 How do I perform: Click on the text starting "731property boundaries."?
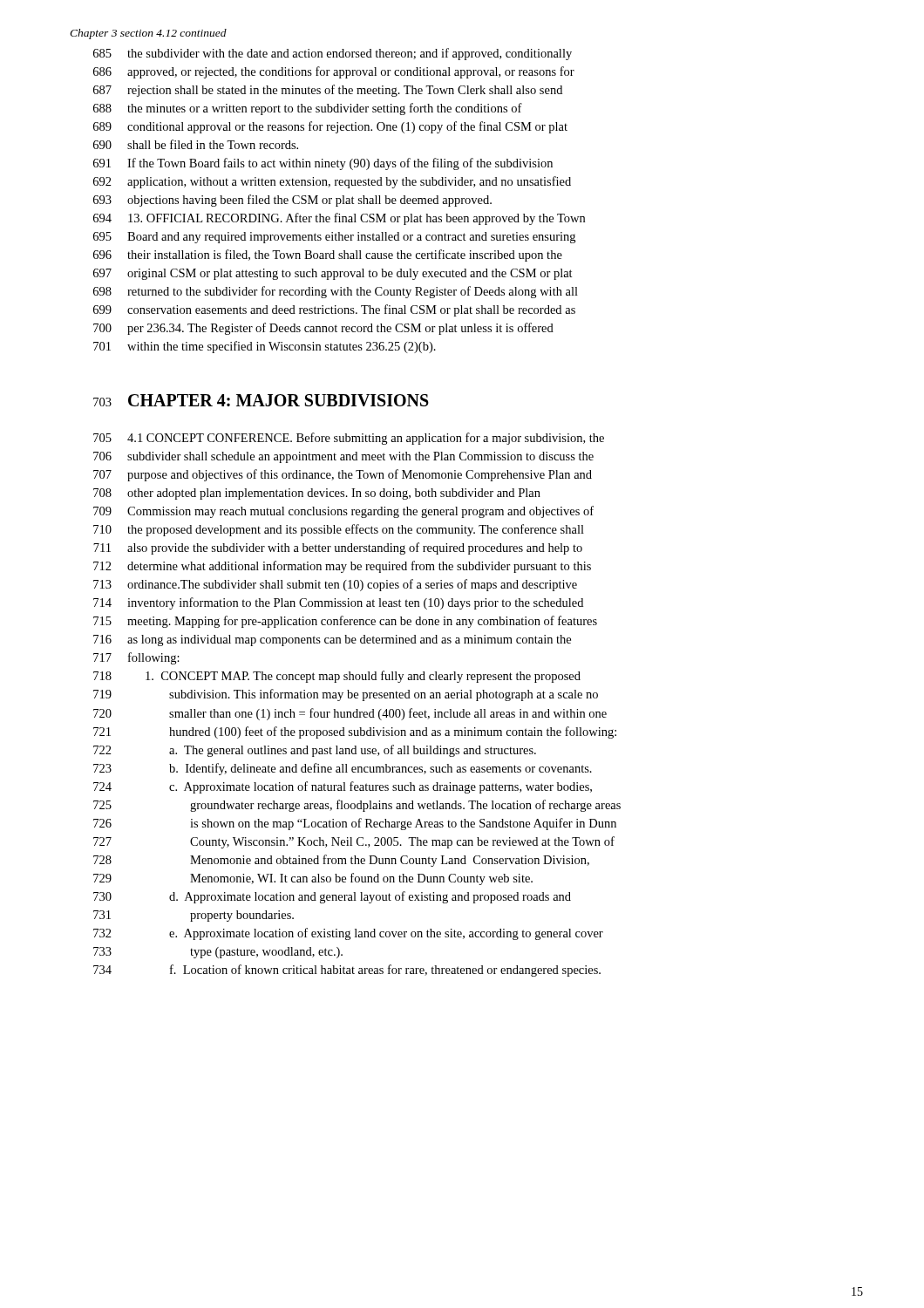point(194,916)
